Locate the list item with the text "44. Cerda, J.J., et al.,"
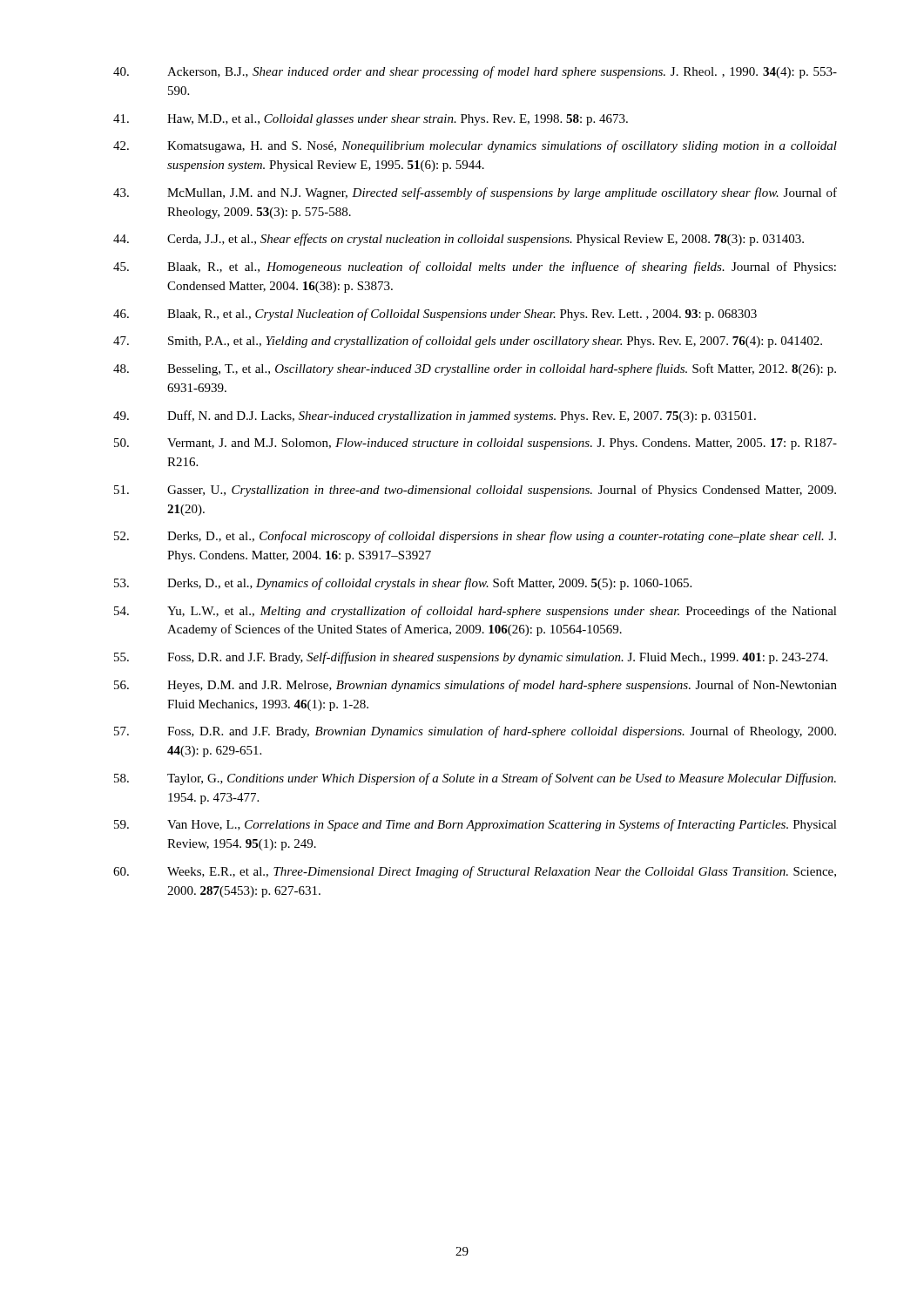 click(x=475, y=240)
